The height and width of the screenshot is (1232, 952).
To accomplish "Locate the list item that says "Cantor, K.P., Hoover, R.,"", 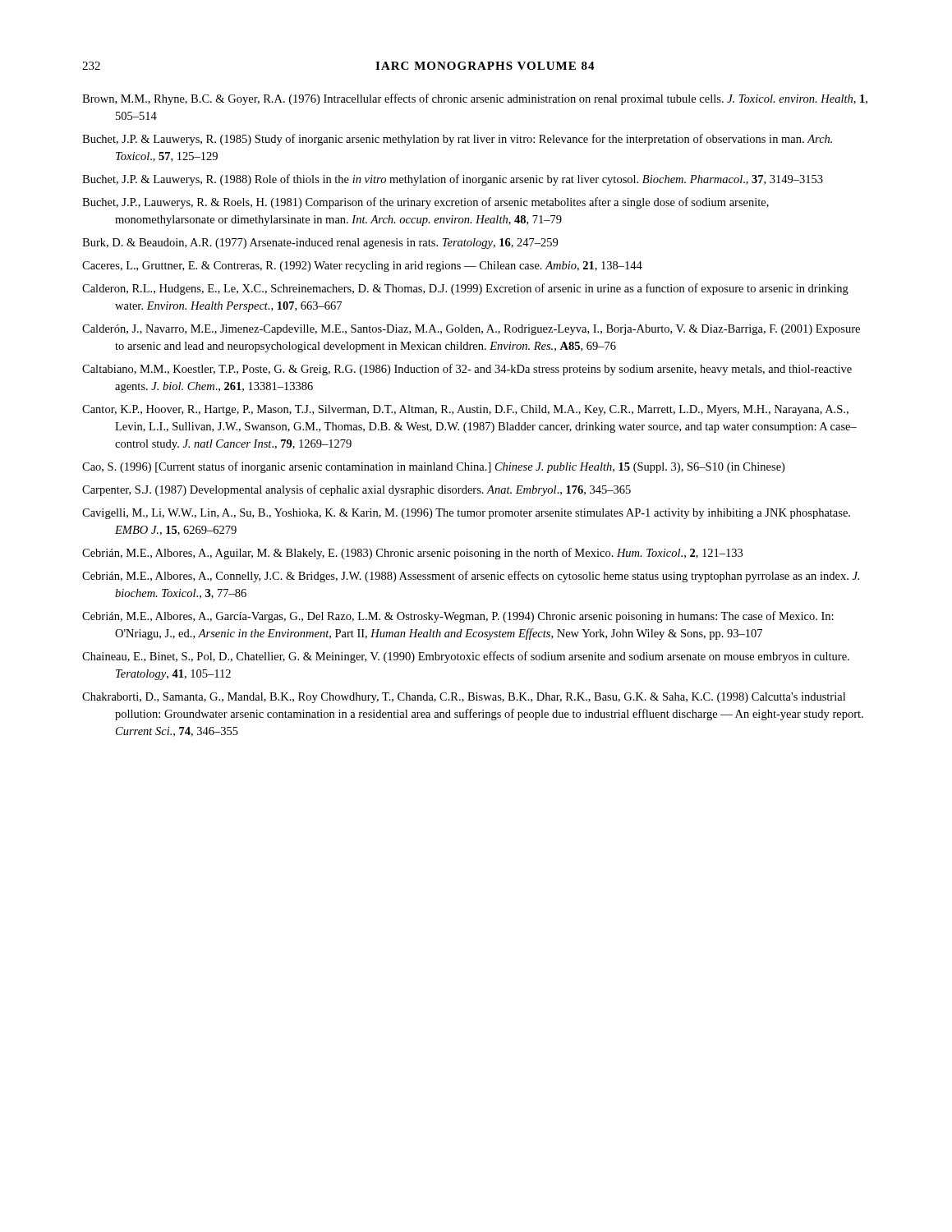I will 469,426.
